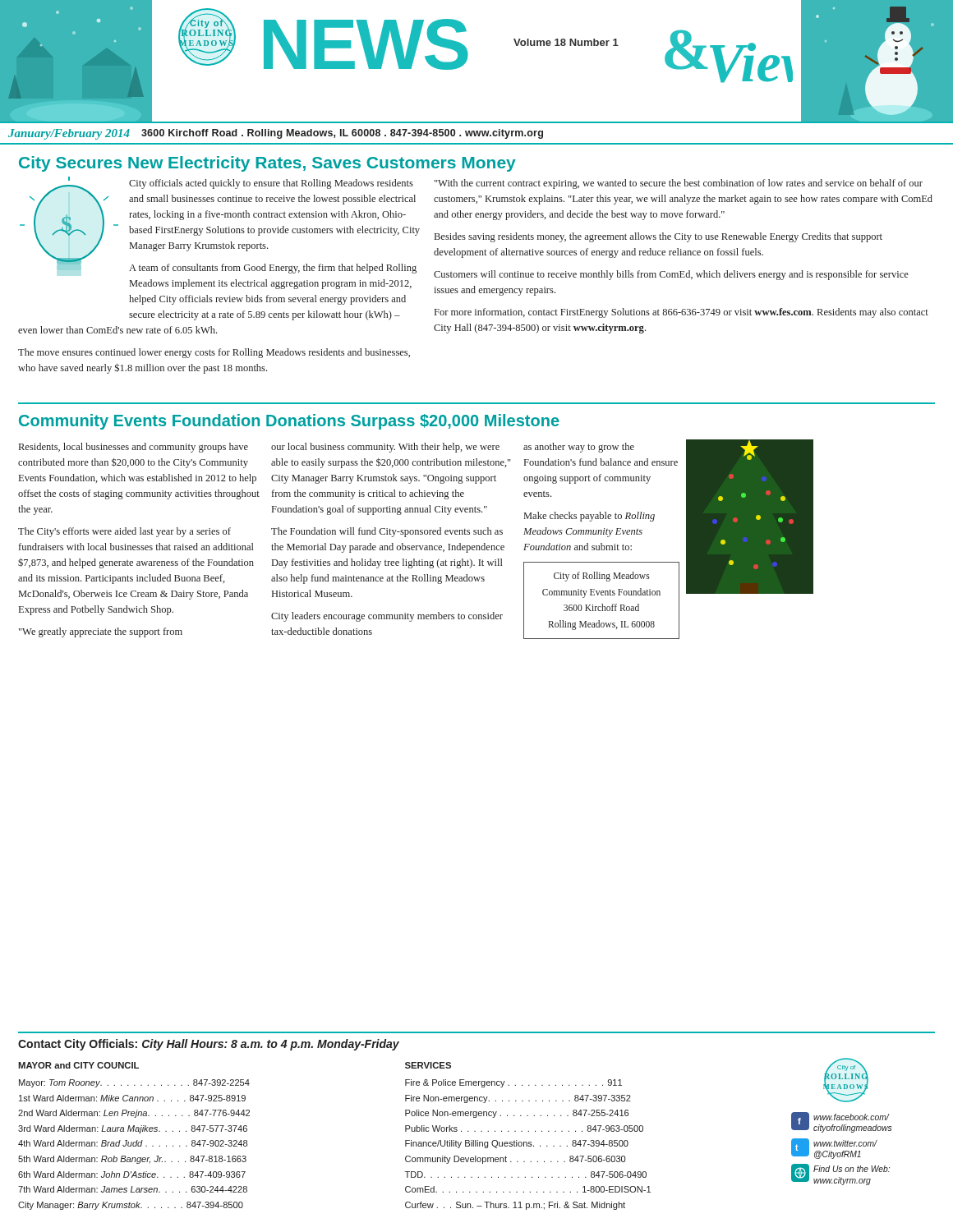
Task: Find the table that mentions "MAYOR and CITY COUNCIL"
Action: coord(476,1140)
